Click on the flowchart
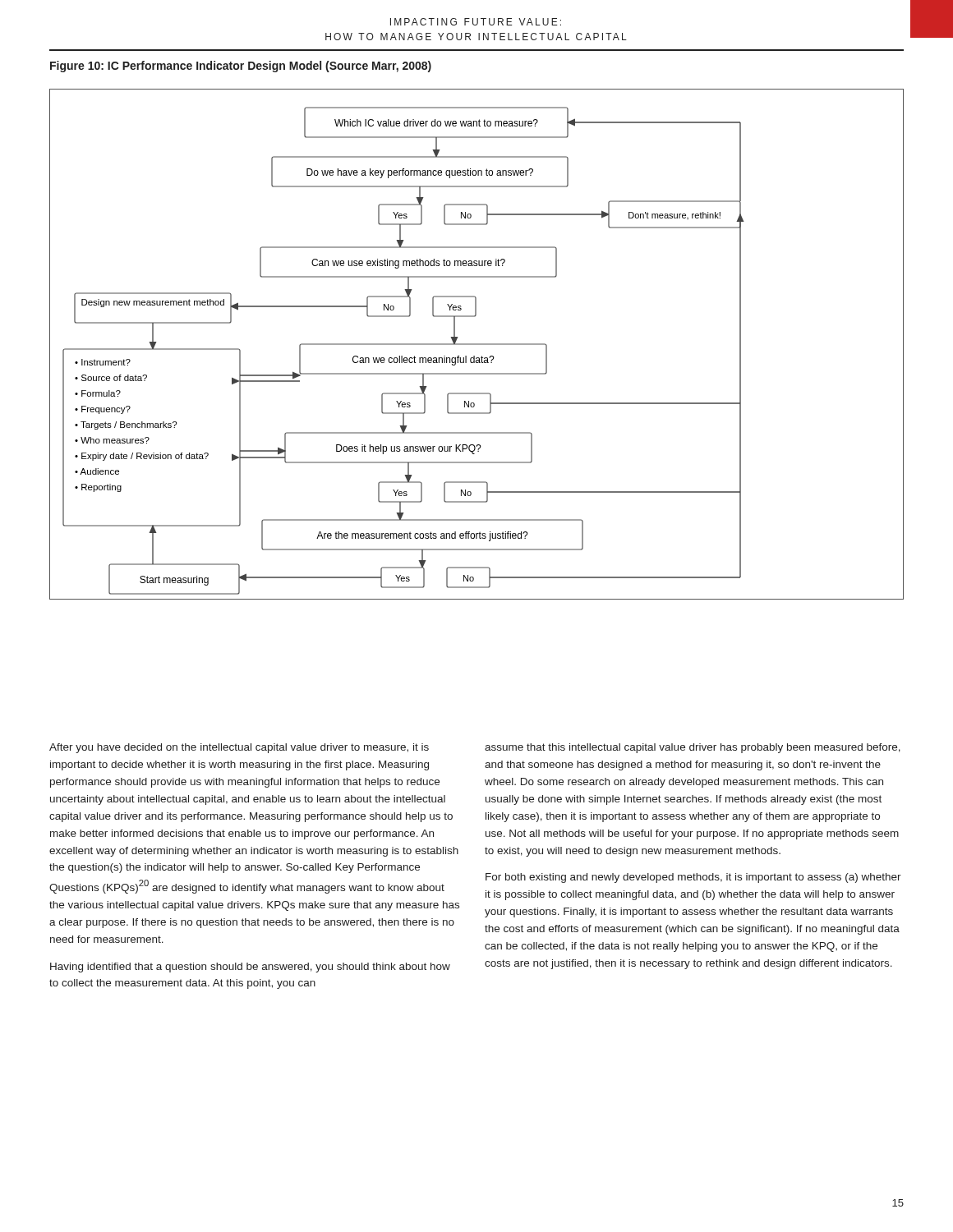Screen dimensions: 1232x953 click(476, 344)
